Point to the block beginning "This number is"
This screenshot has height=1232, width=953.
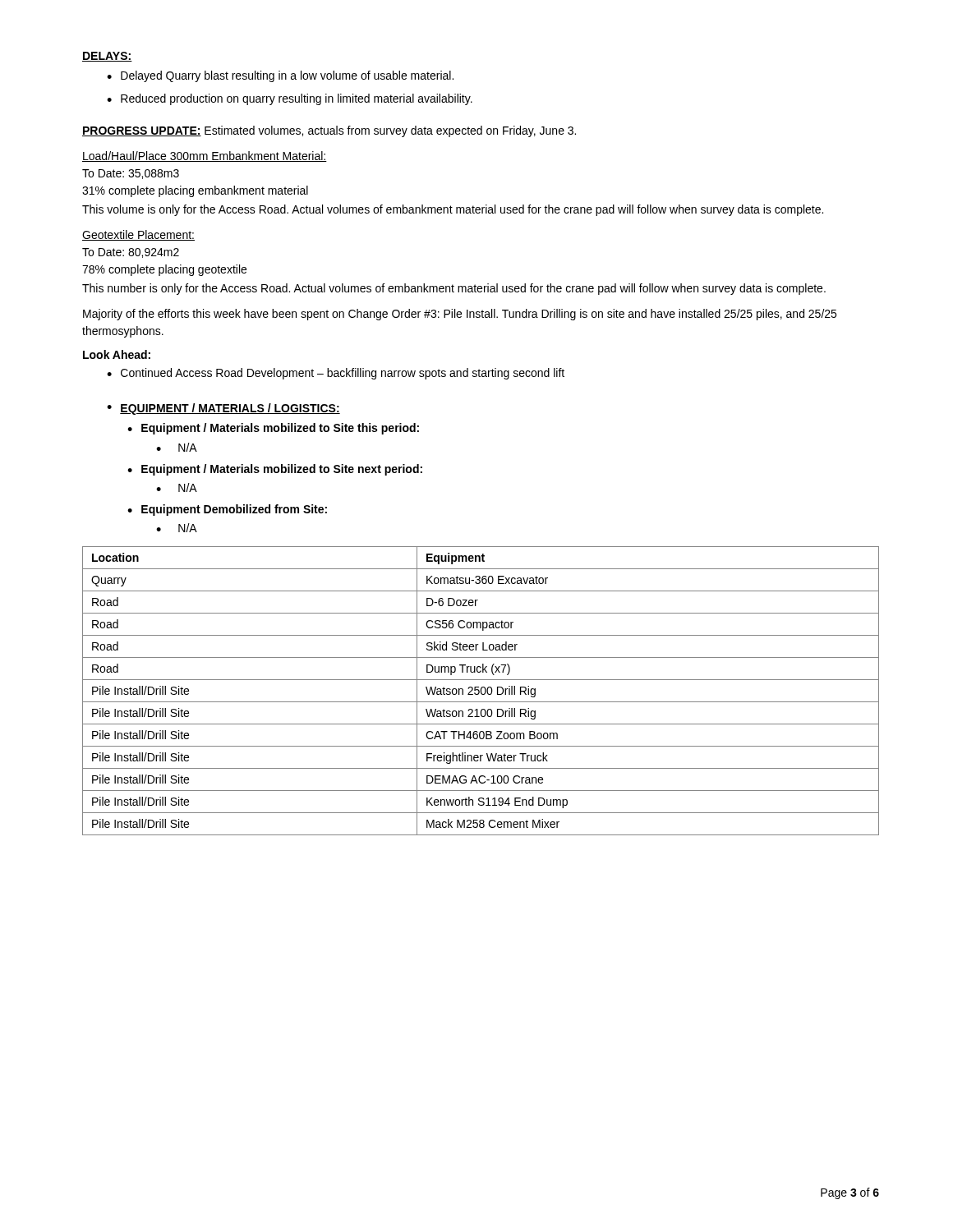[x=454, y=288]
